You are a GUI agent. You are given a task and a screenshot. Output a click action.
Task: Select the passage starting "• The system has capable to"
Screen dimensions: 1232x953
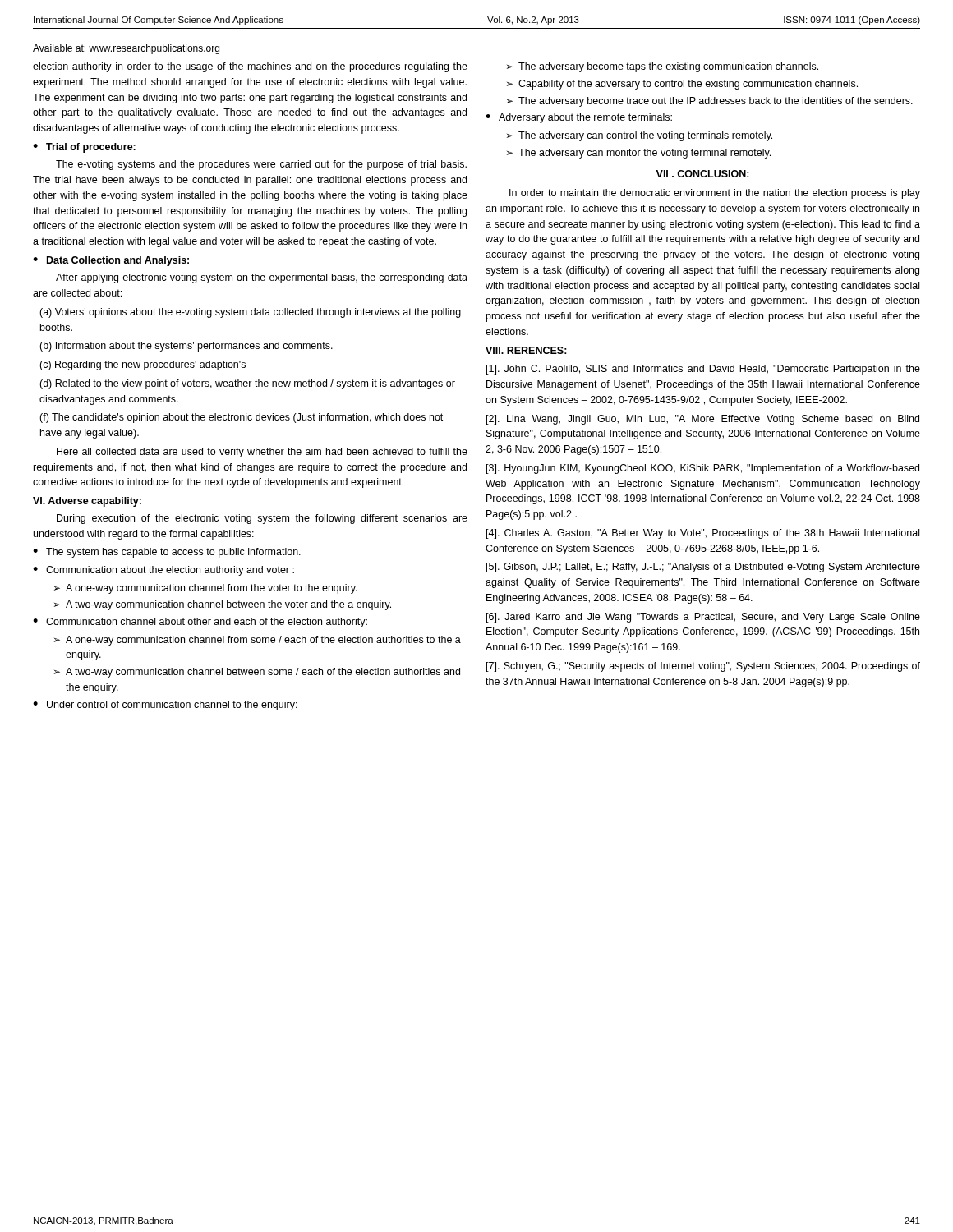(x=250, y=553)
